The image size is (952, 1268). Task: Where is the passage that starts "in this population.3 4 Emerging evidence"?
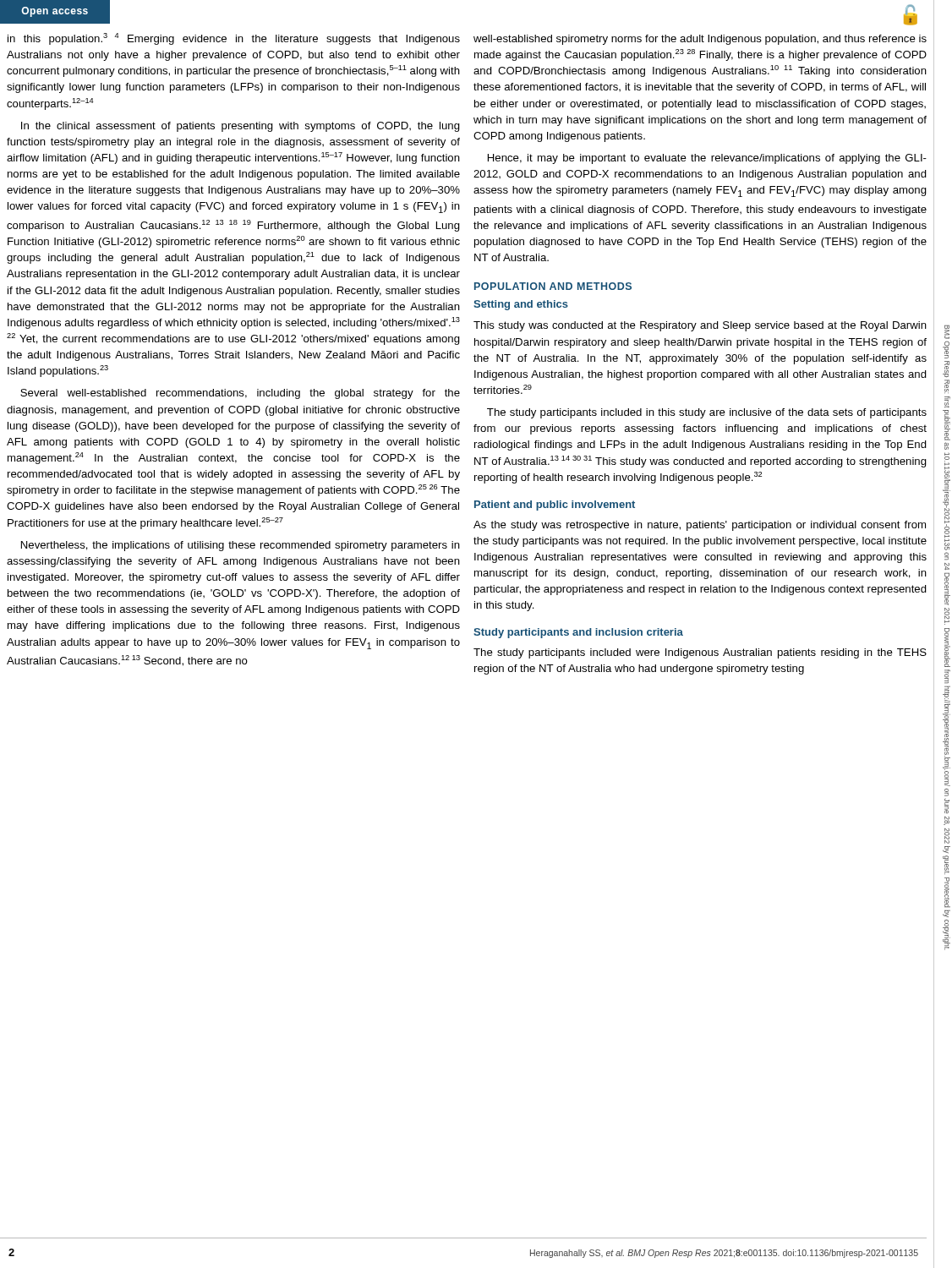pos(233,71)
